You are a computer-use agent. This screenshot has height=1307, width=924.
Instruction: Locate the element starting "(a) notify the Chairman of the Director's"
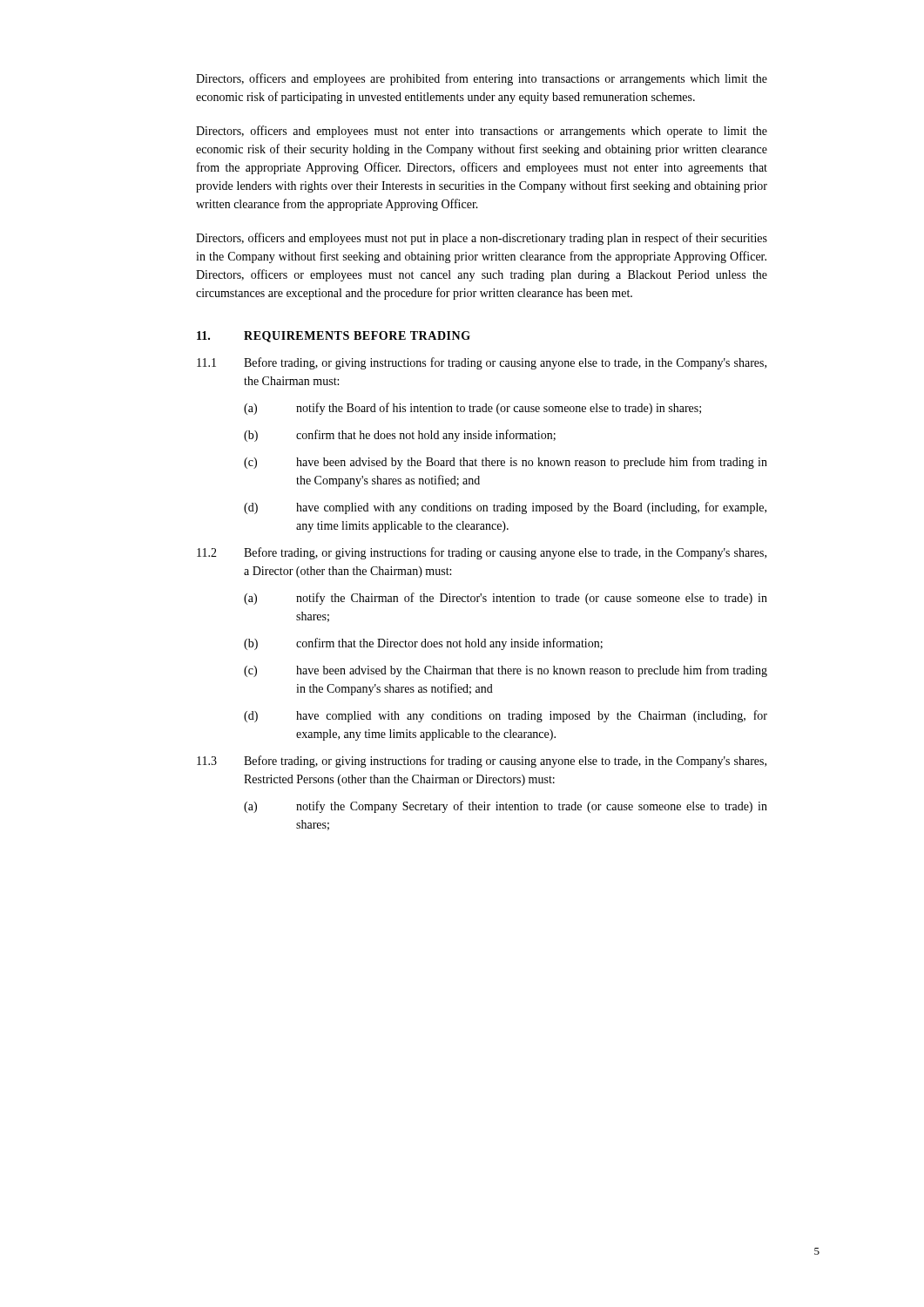pyautogui.click(x=506, y=607)
